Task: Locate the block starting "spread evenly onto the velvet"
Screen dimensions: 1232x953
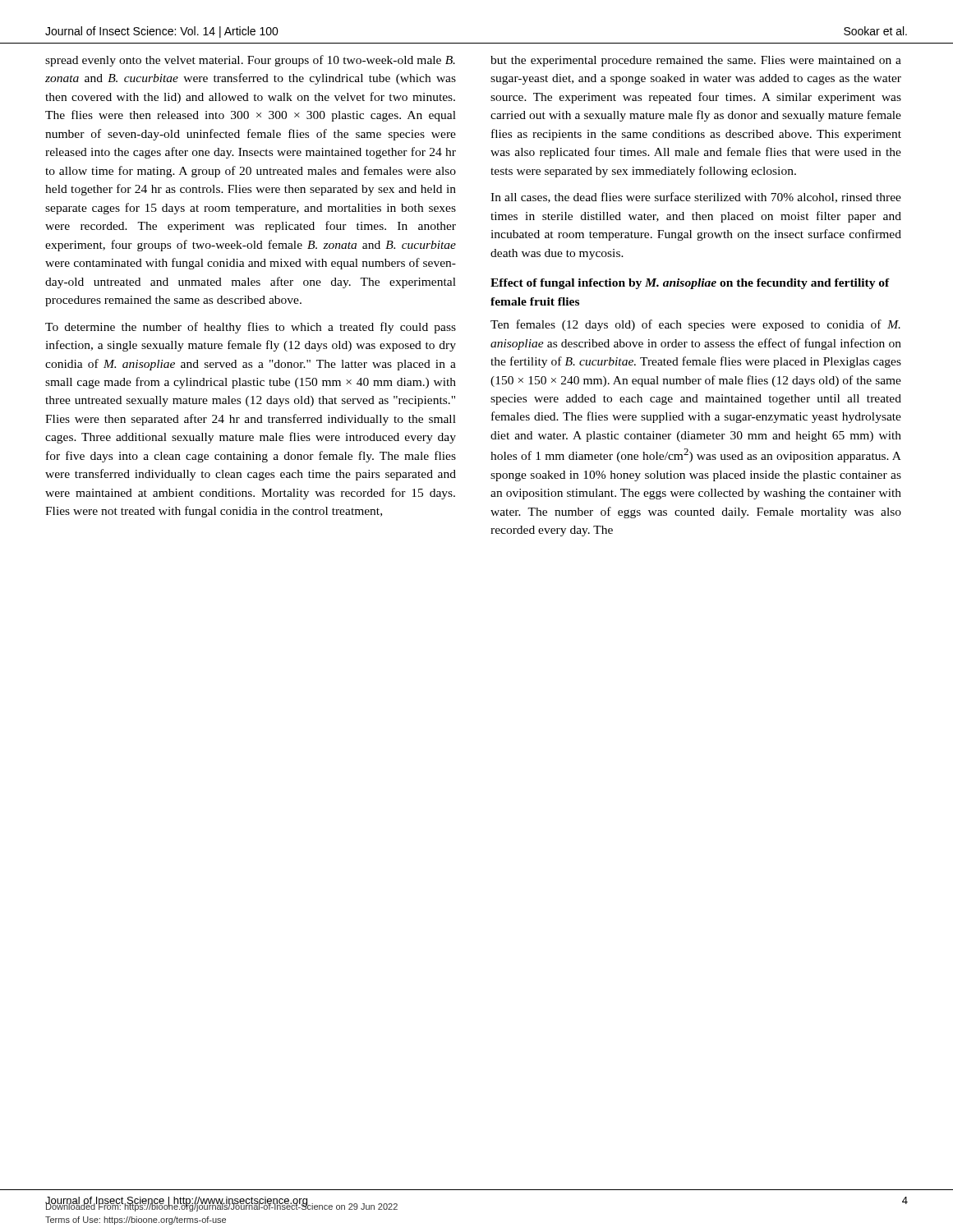Action: coord(251,180)
